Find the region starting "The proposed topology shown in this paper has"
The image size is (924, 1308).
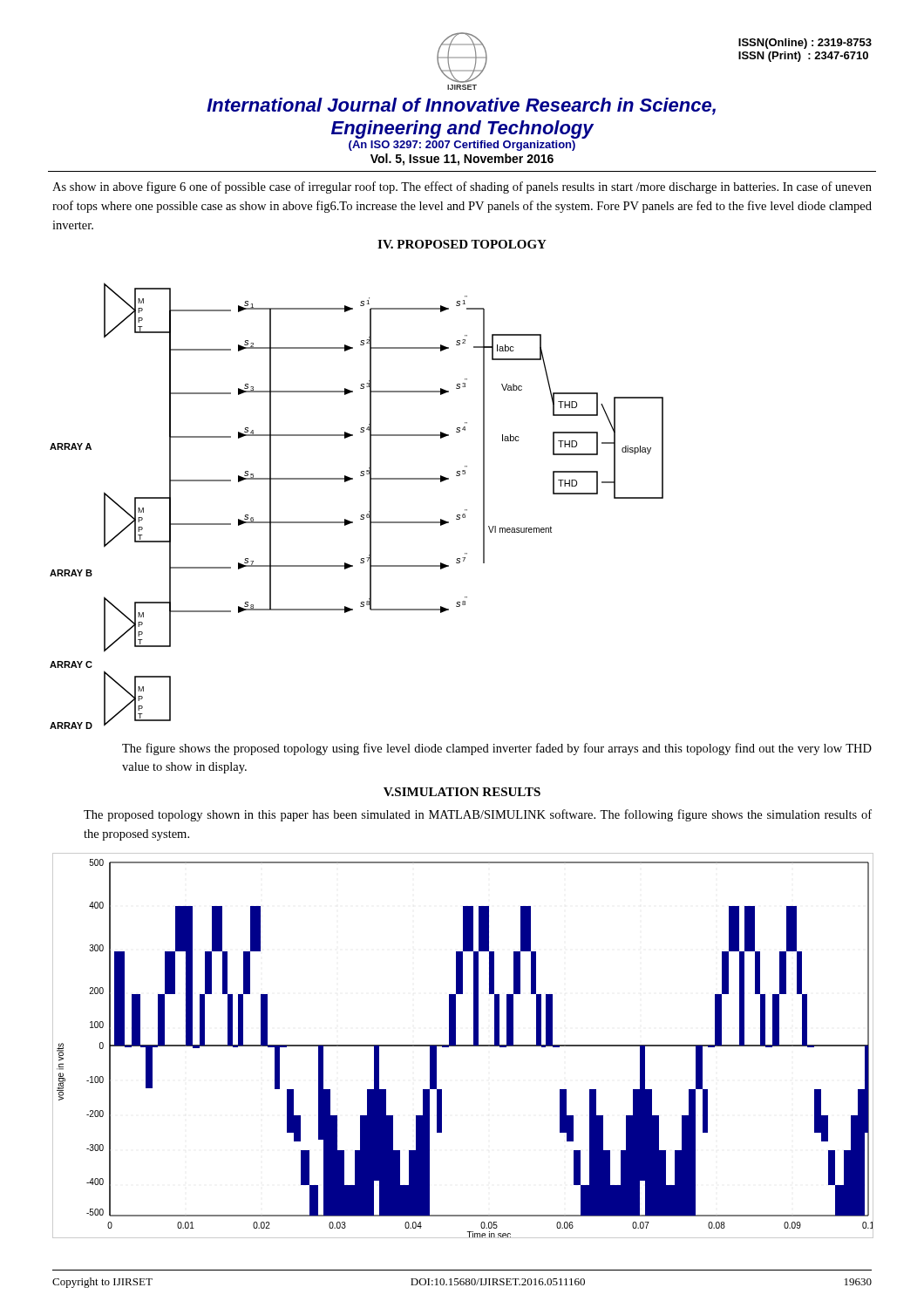pos(478,824)
